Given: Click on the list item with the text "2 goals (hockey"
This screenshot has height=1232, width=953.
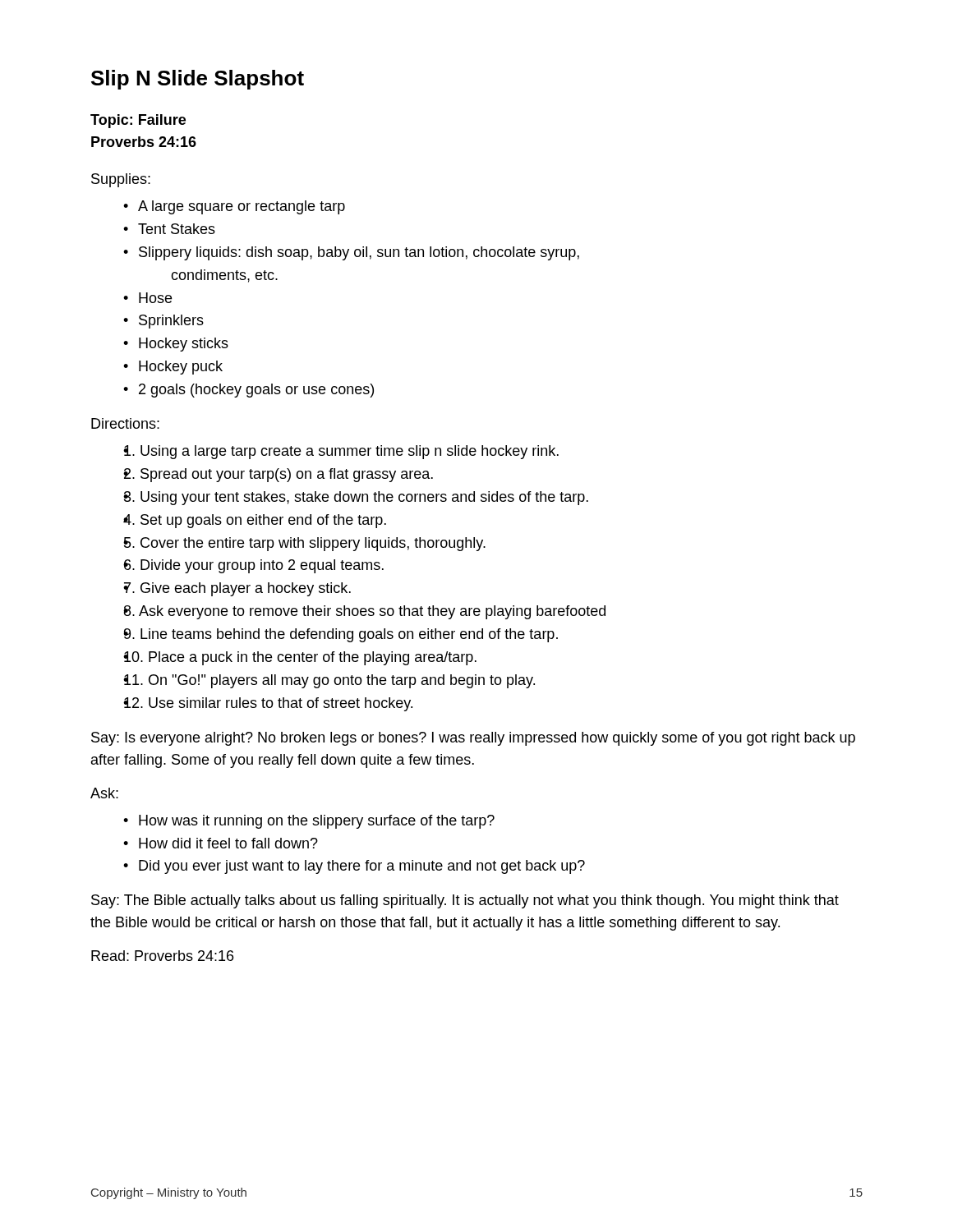Looking at the screenshot, I should point(256,389).
